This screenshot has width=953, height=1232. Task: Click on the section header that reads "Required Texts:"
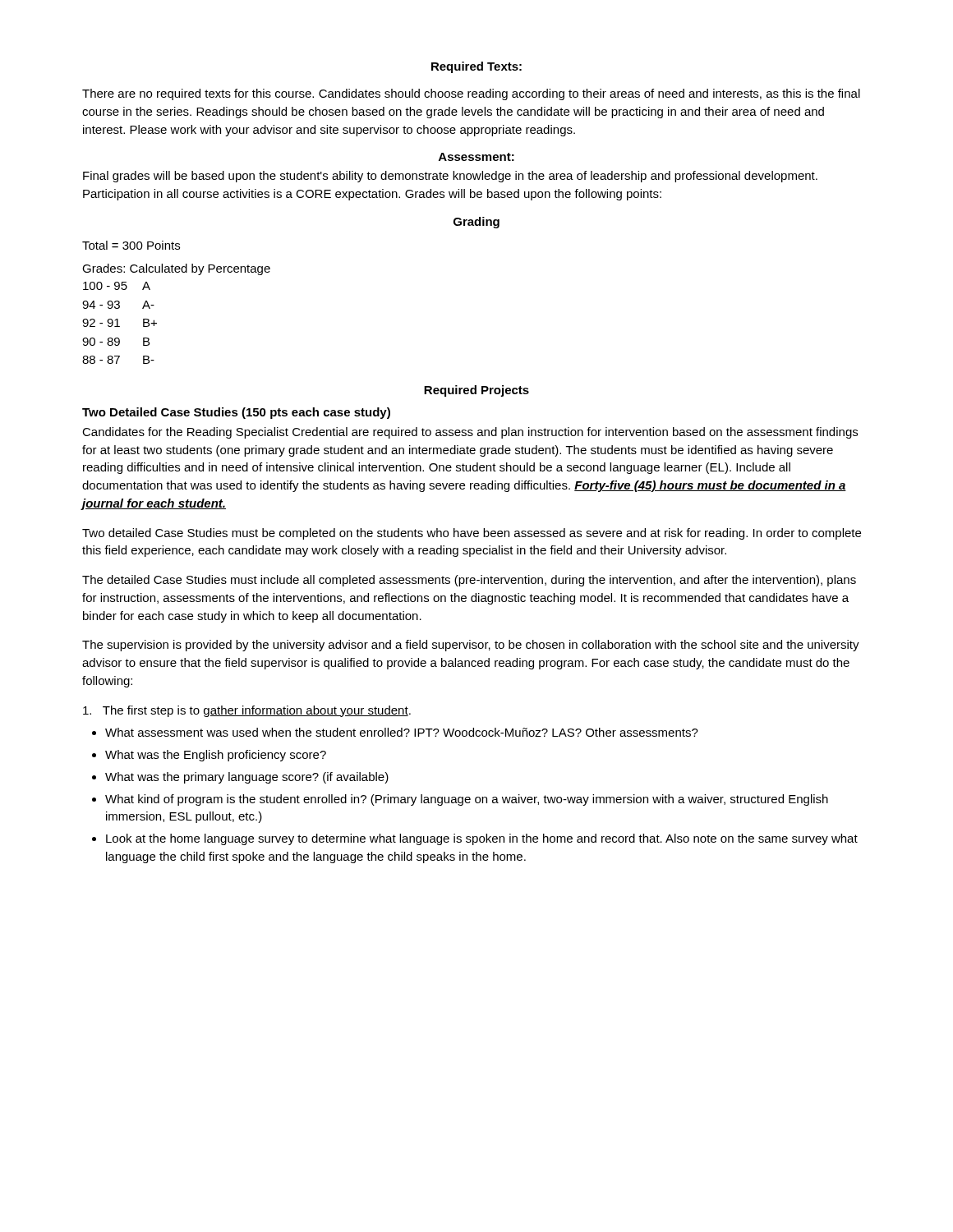click(476, 66)
